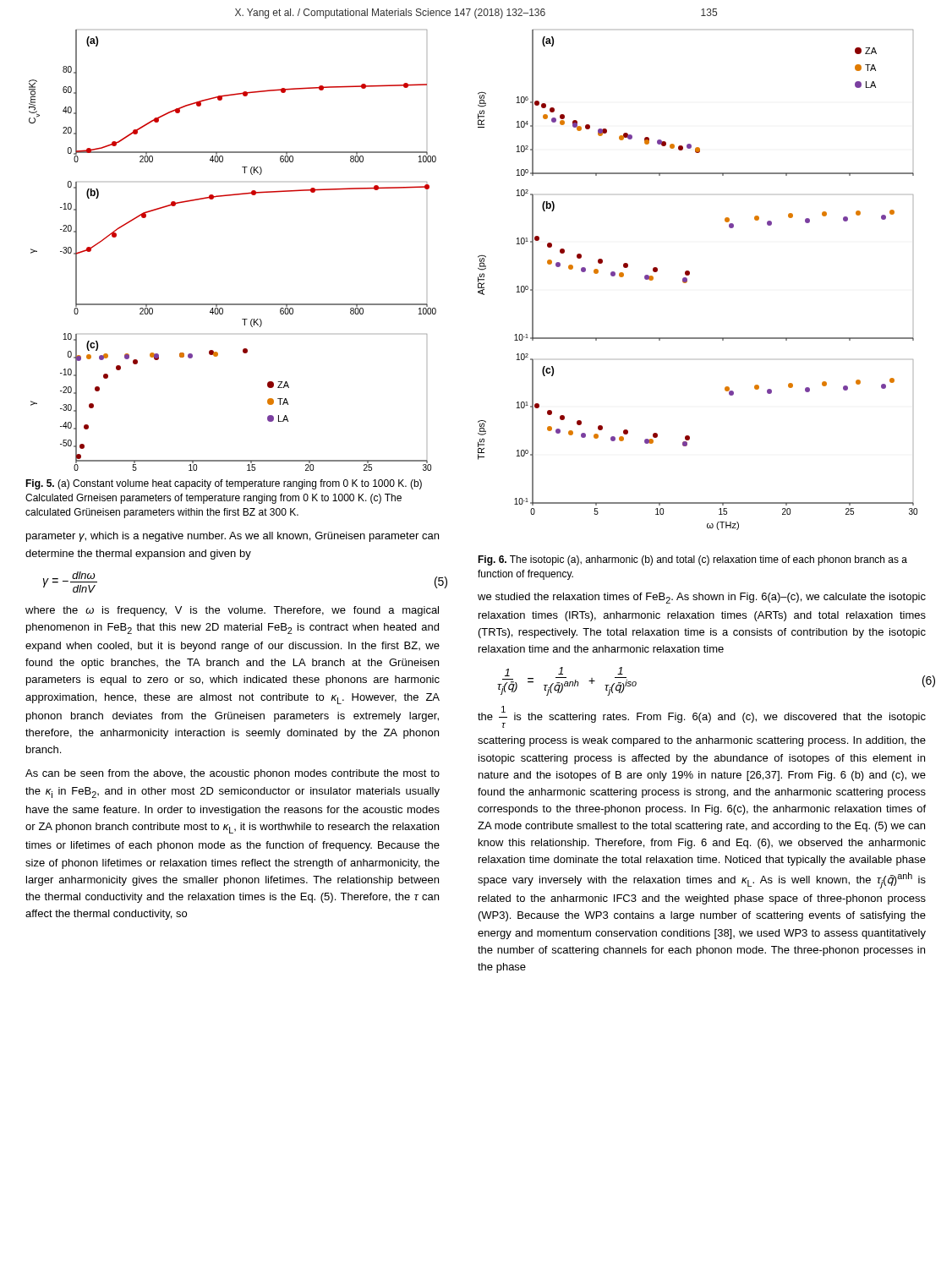The image size is (952, 1268).
Task: Click on the scatter plot
Action: 702,287
